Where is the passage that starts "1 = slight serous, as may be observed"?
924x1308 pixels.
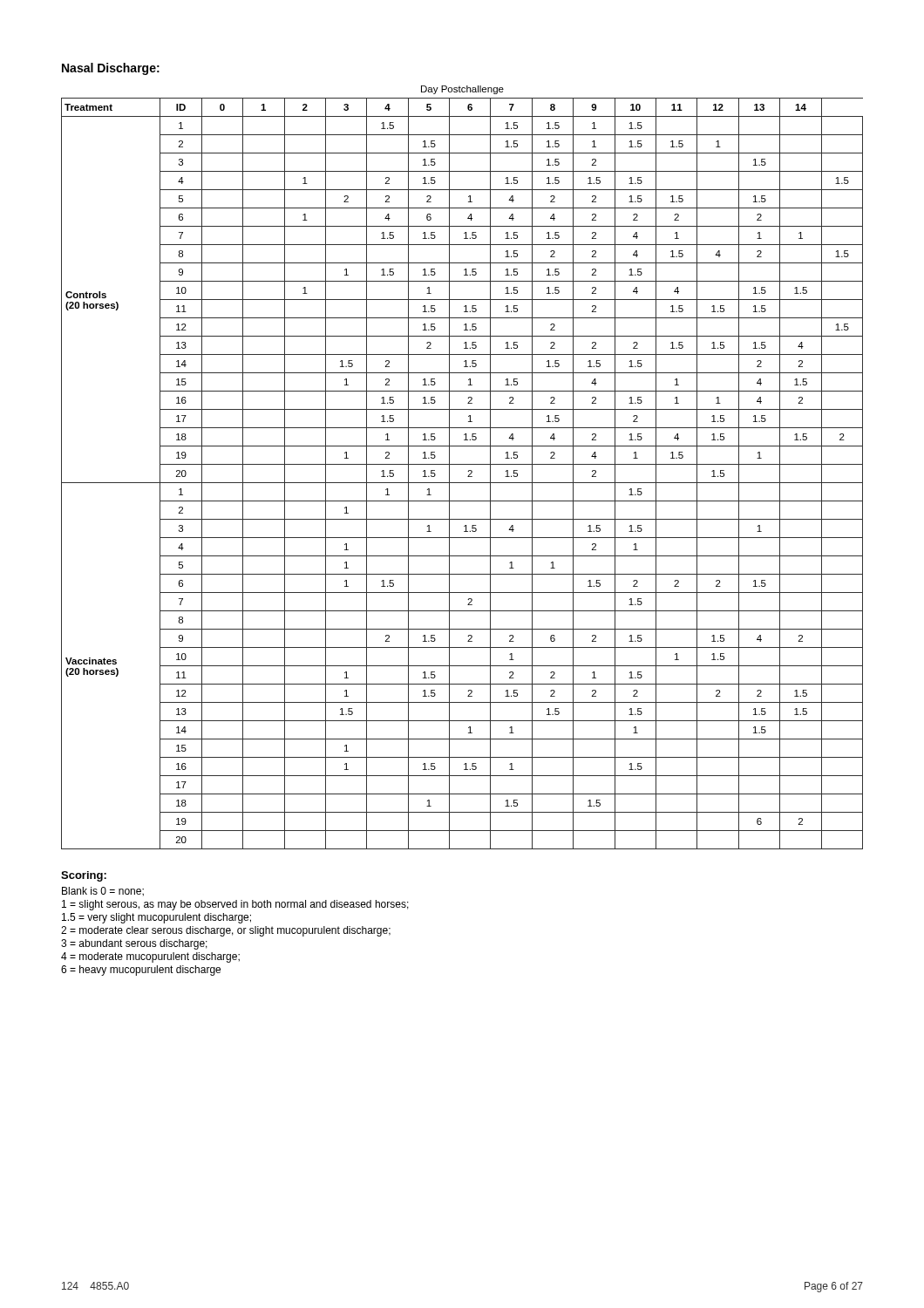[x=235, y=904]
